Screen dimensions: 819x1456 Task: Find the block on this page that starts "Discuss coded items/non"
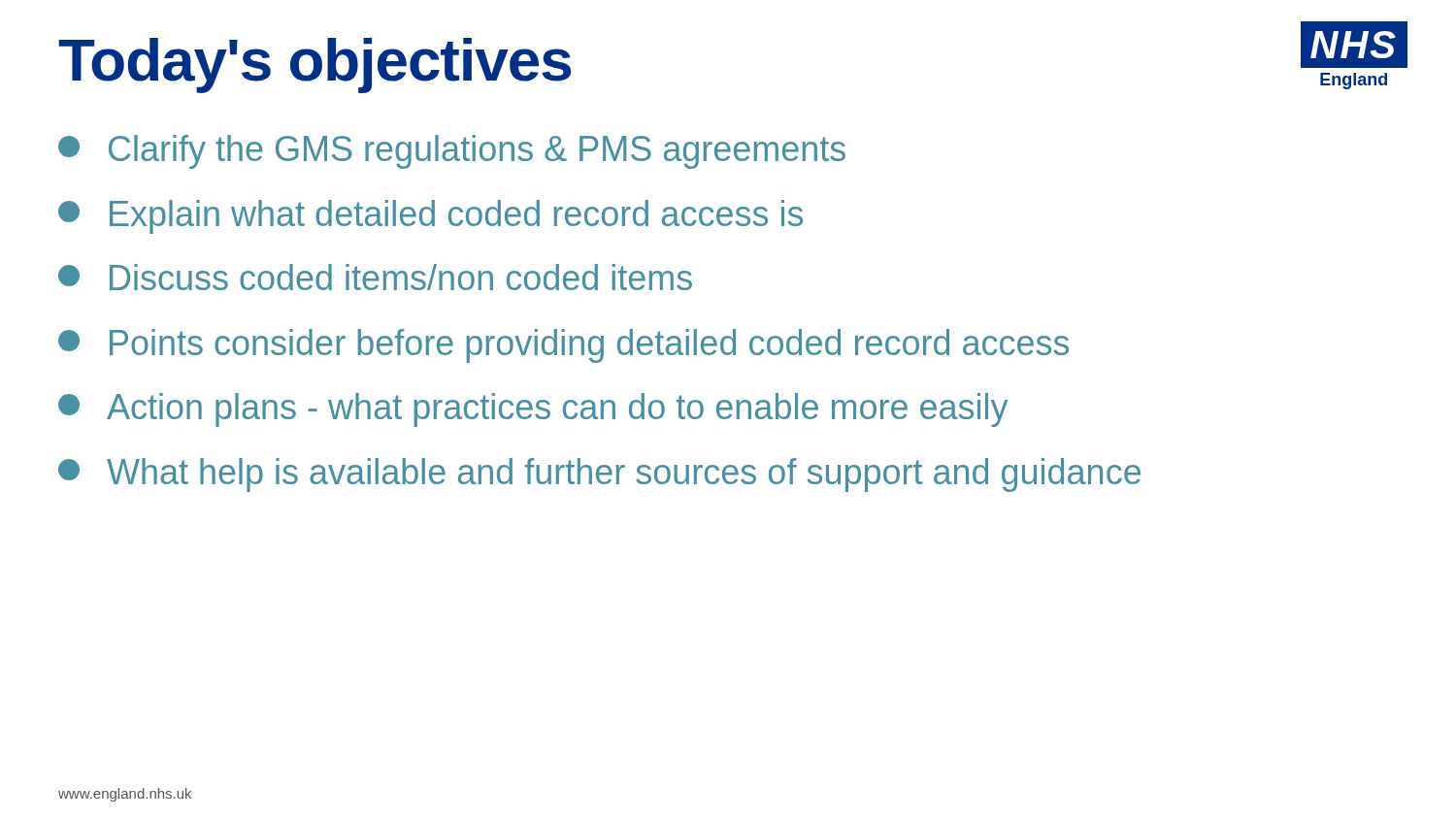(x=375, y=277)
